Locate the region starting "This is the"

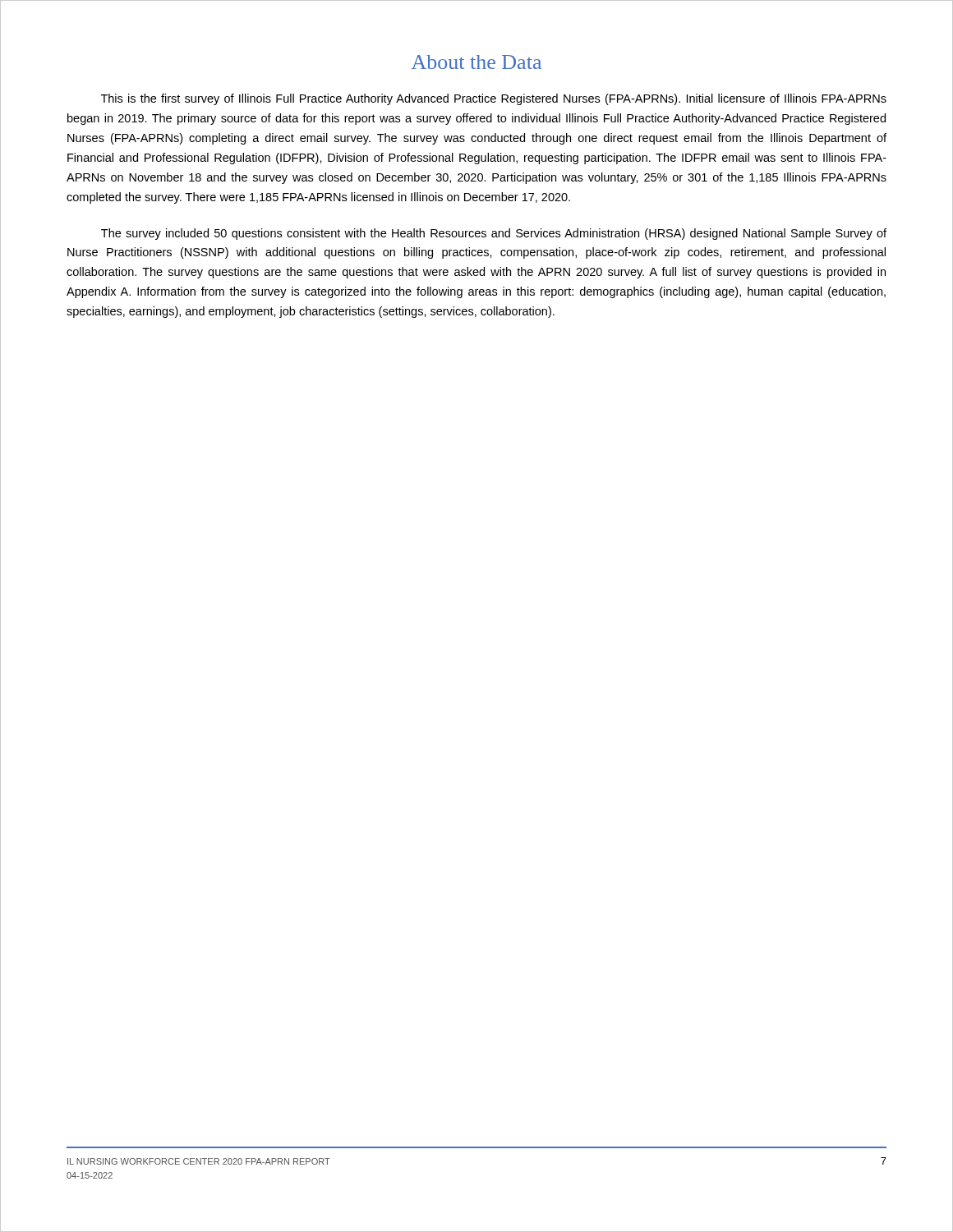tap(476, 148)
